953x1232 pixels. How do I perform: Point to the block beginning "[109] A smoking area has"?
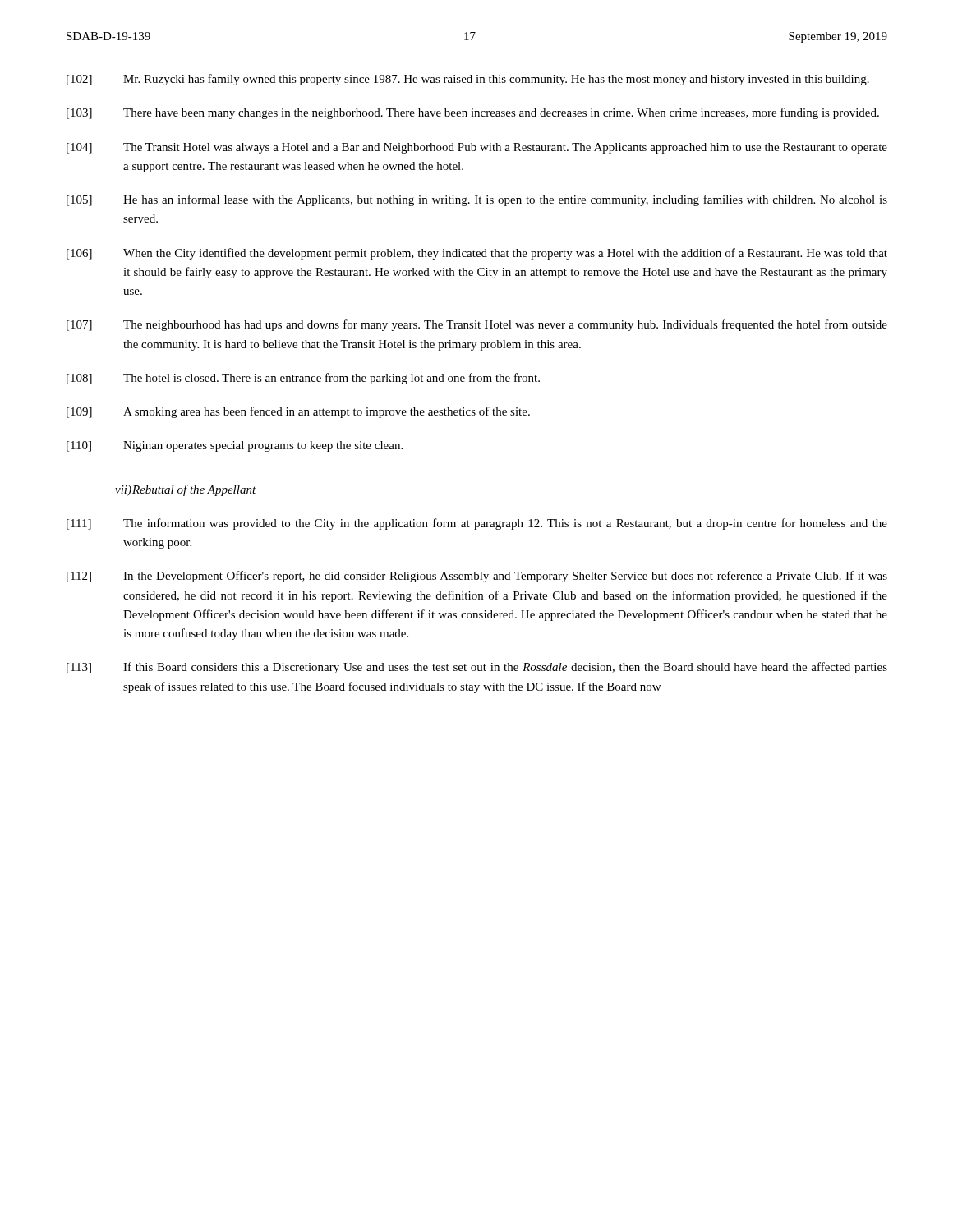point(476,412)
